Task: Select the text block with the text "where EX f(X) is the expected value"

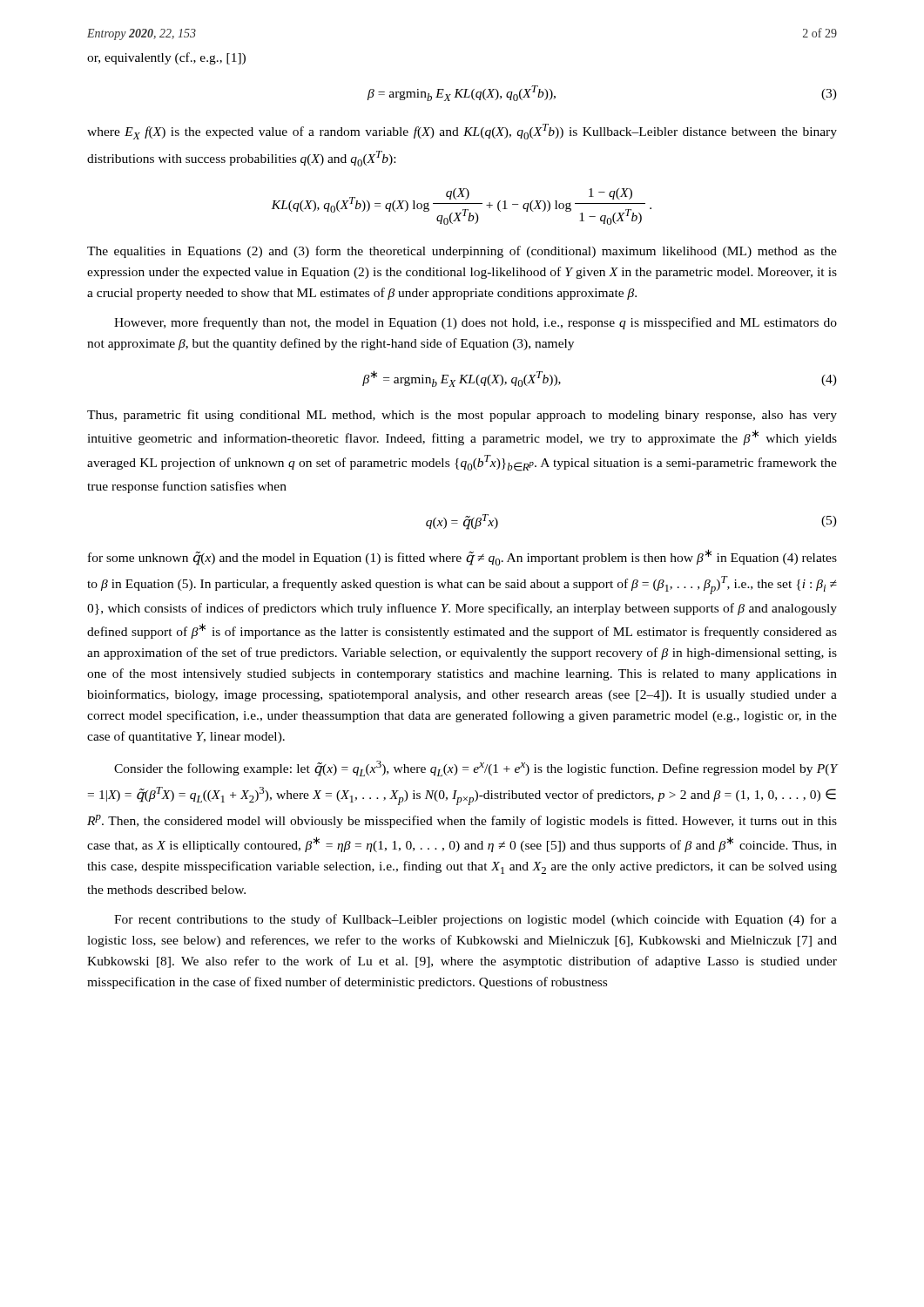Action: coord(462,145)
